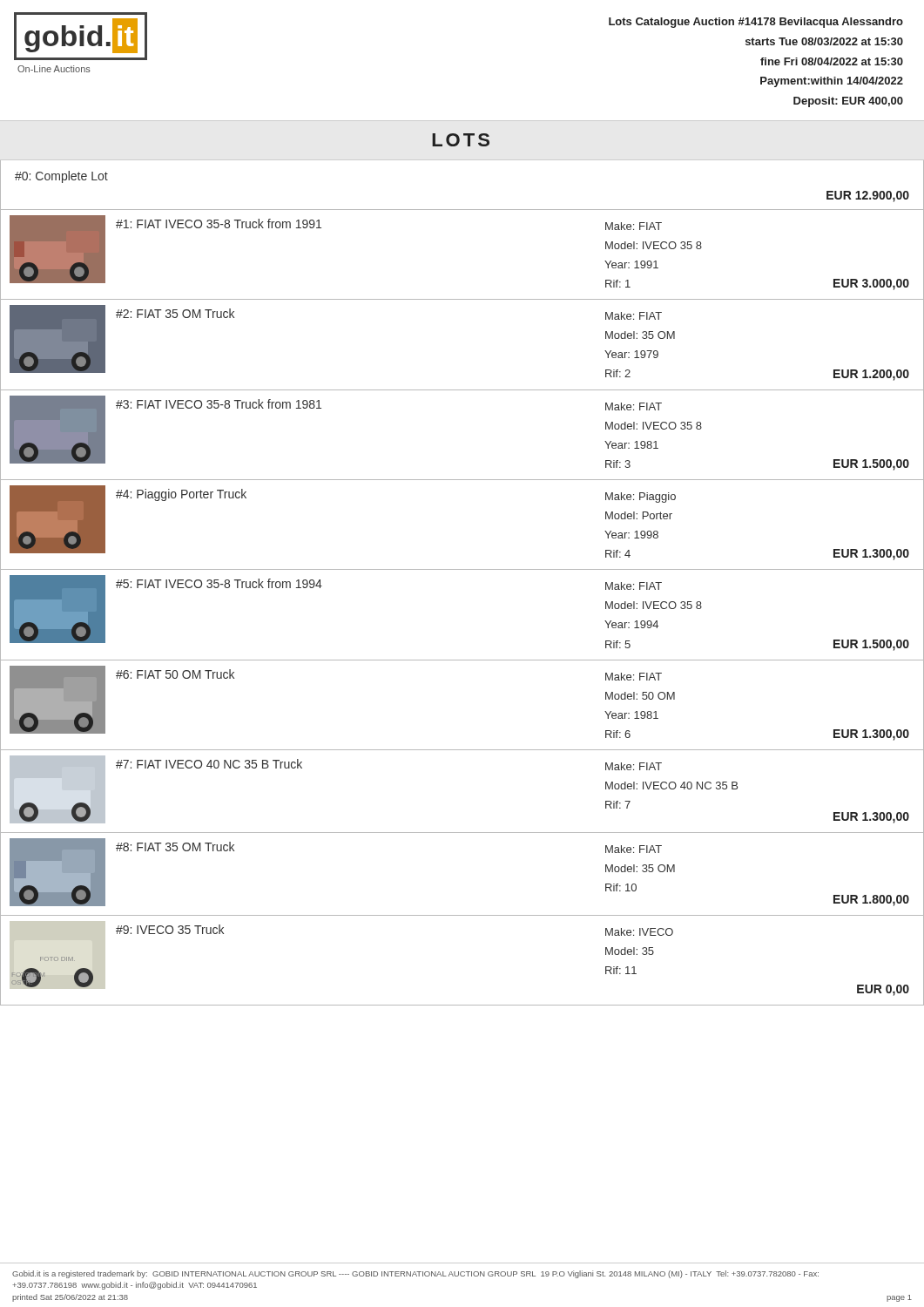The width and height of the screenshot is (924, 1307).
Task: Find the section header containing "#5: FIAT IVECO 35-8"
Action: click(x=462, y=615)
